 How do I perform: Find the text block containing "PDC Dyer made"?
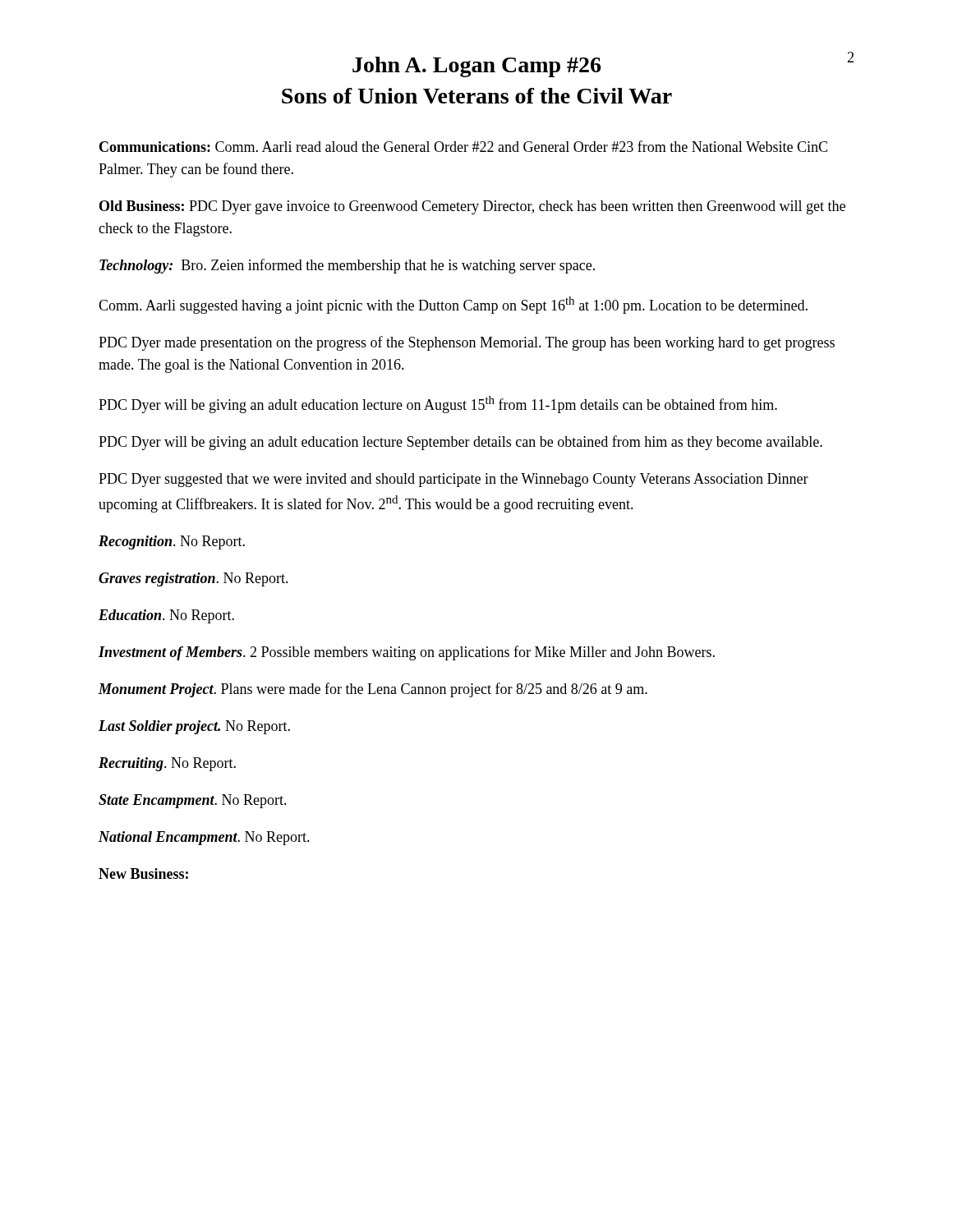pyautogui.click(x=476, y=354)
